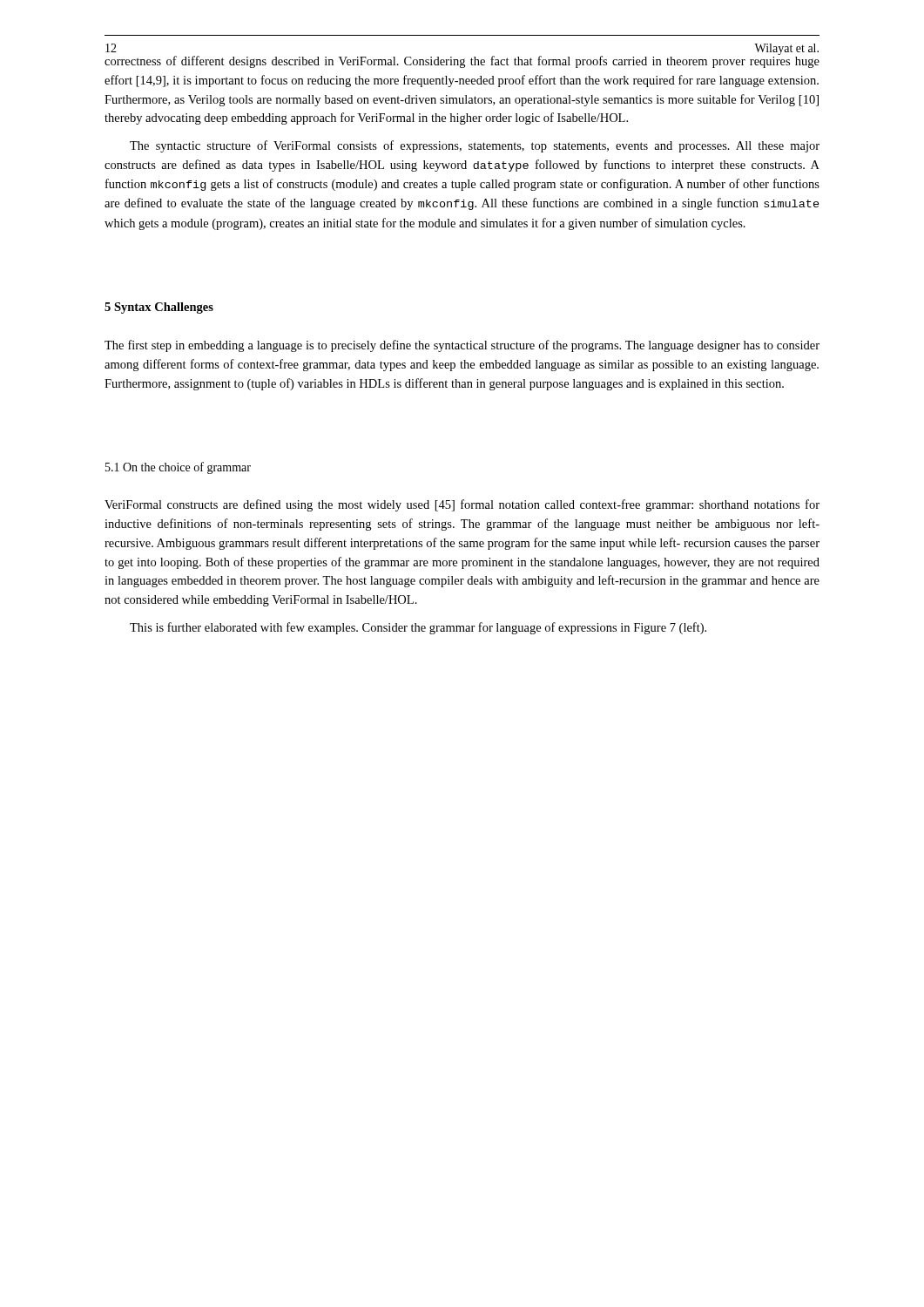Viewport: 924px width, 1307px height.
Task: Locate the block of text that opens with "VeriFormal constructs are defined"
Action: pos(462,553)
